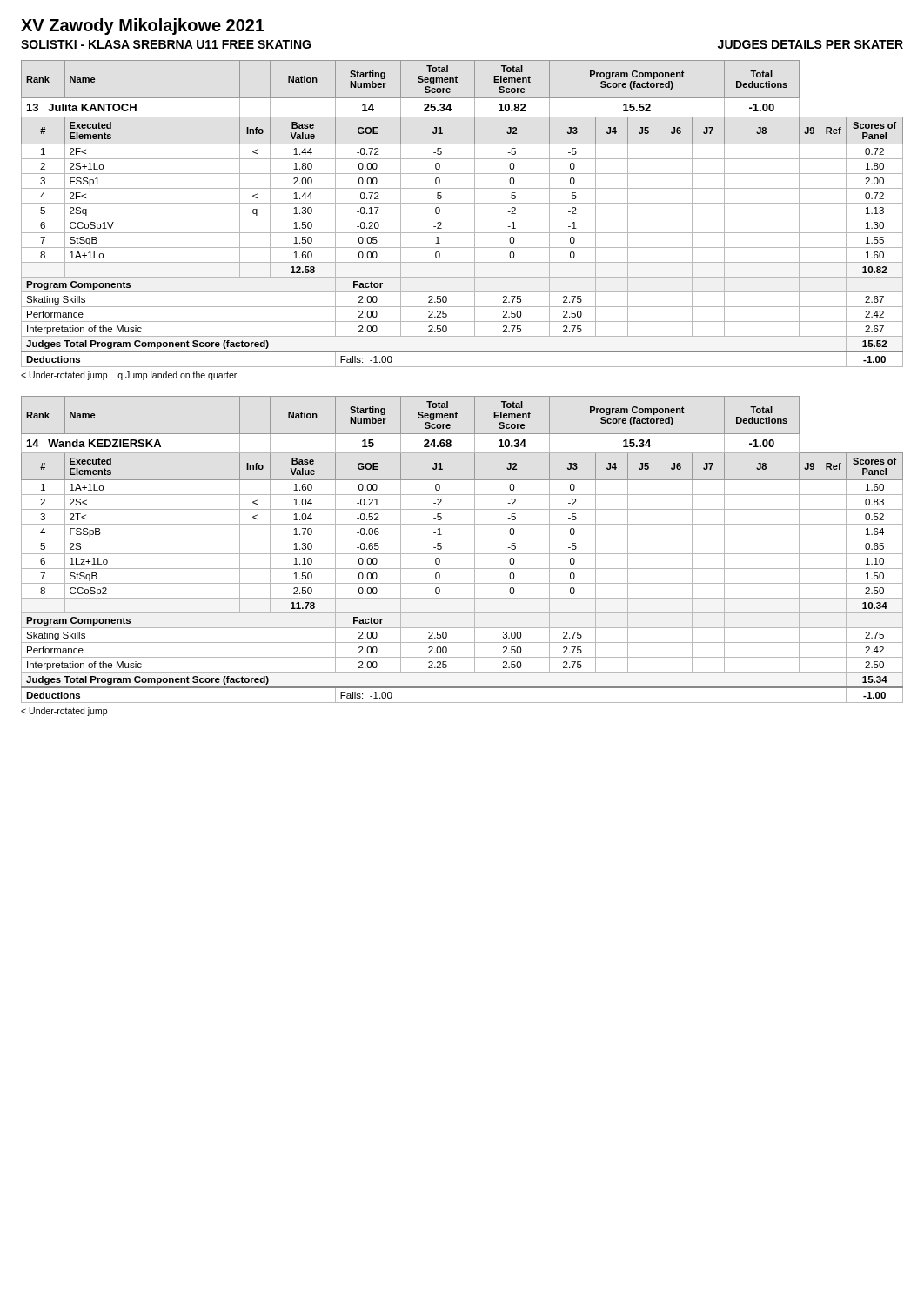Image resolution: width=924 pixels, height=1305 pixels.
Task: Click on the text starting "XV Zawody Mikolajkowe 2021"
Action: tap(143, 27)
